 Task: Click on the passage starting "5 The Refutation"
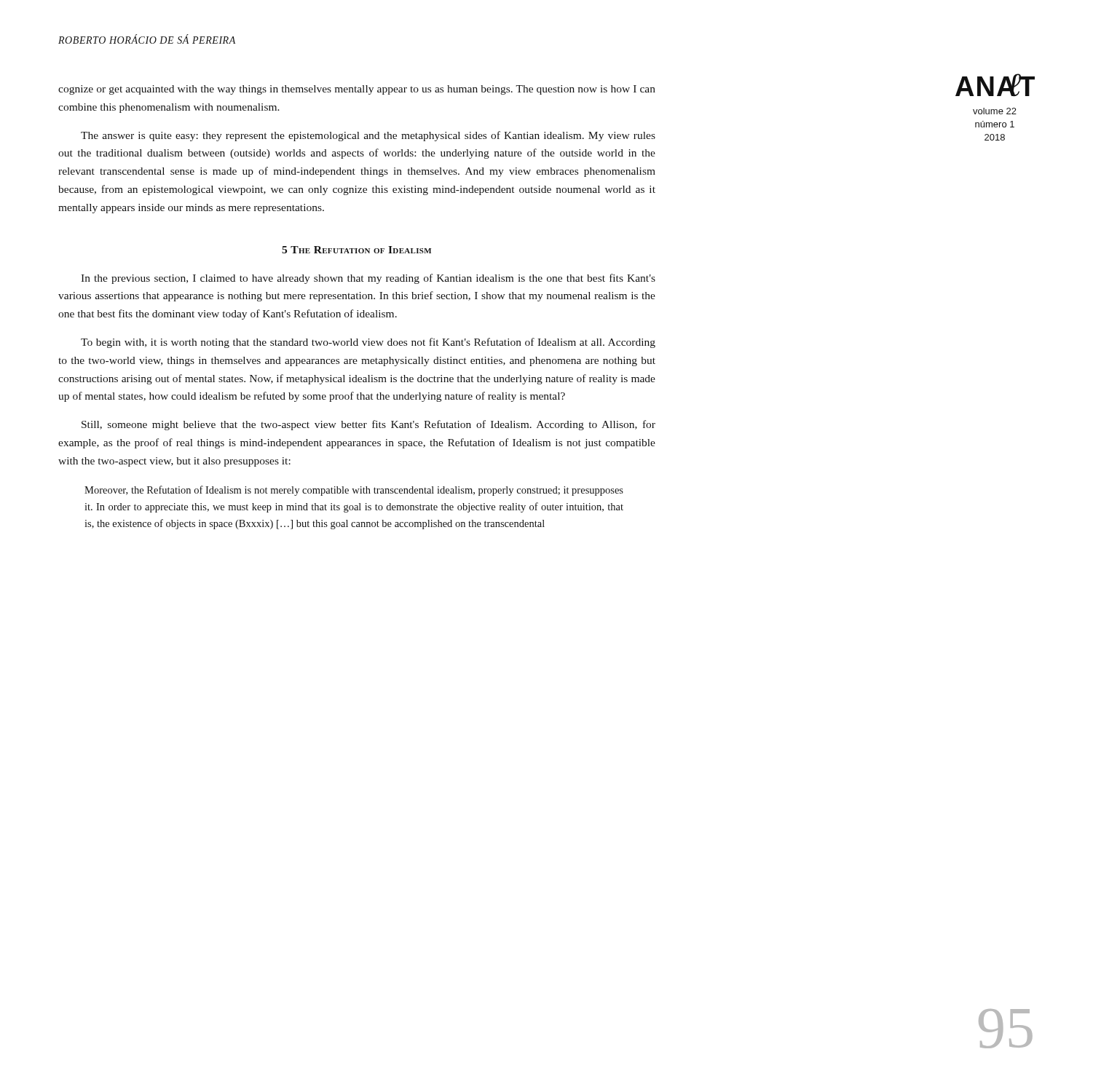pos(357,249)
